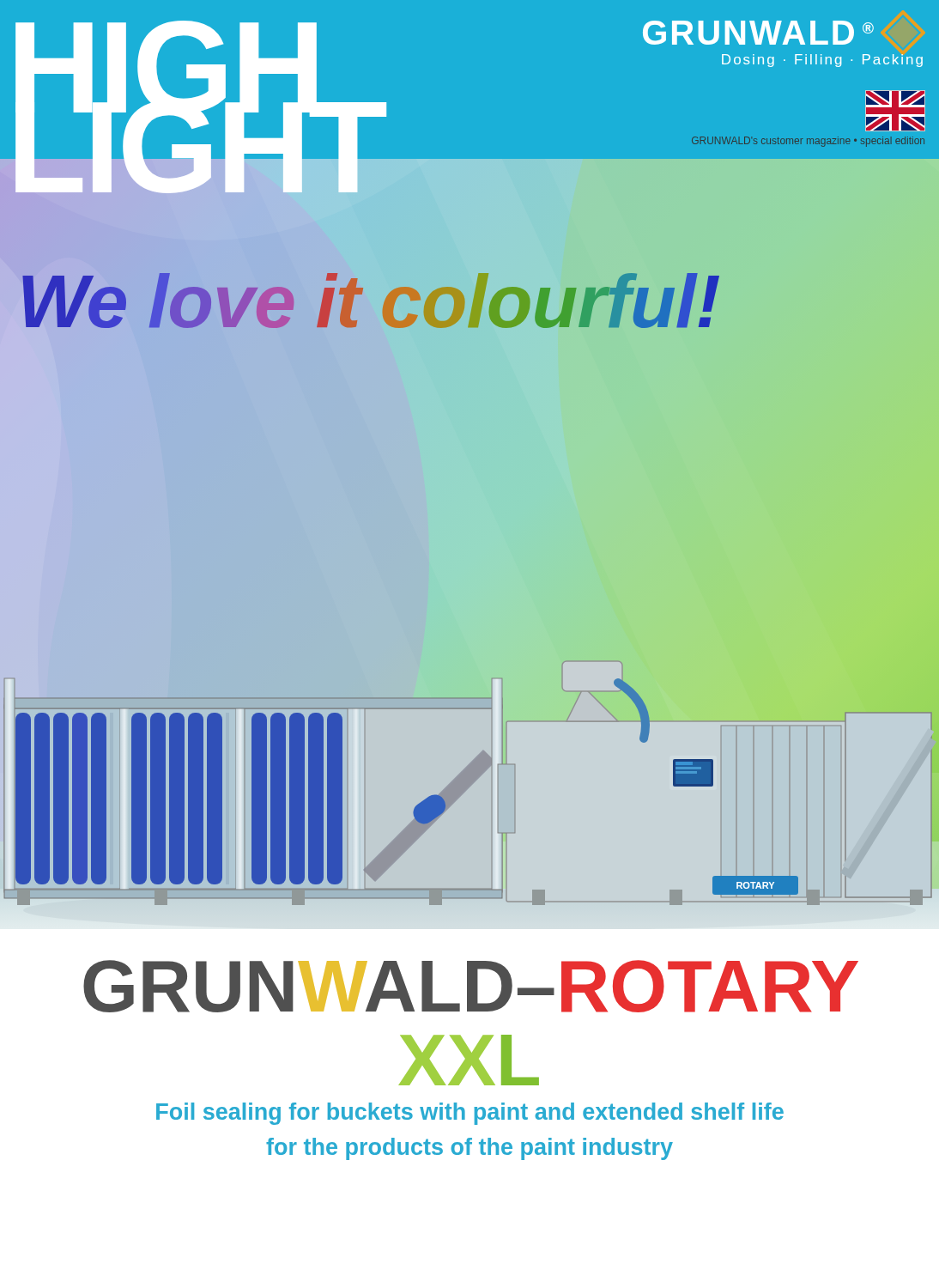Select the photo
This screenshot has height=1288, width=939.
pos(470,786)
